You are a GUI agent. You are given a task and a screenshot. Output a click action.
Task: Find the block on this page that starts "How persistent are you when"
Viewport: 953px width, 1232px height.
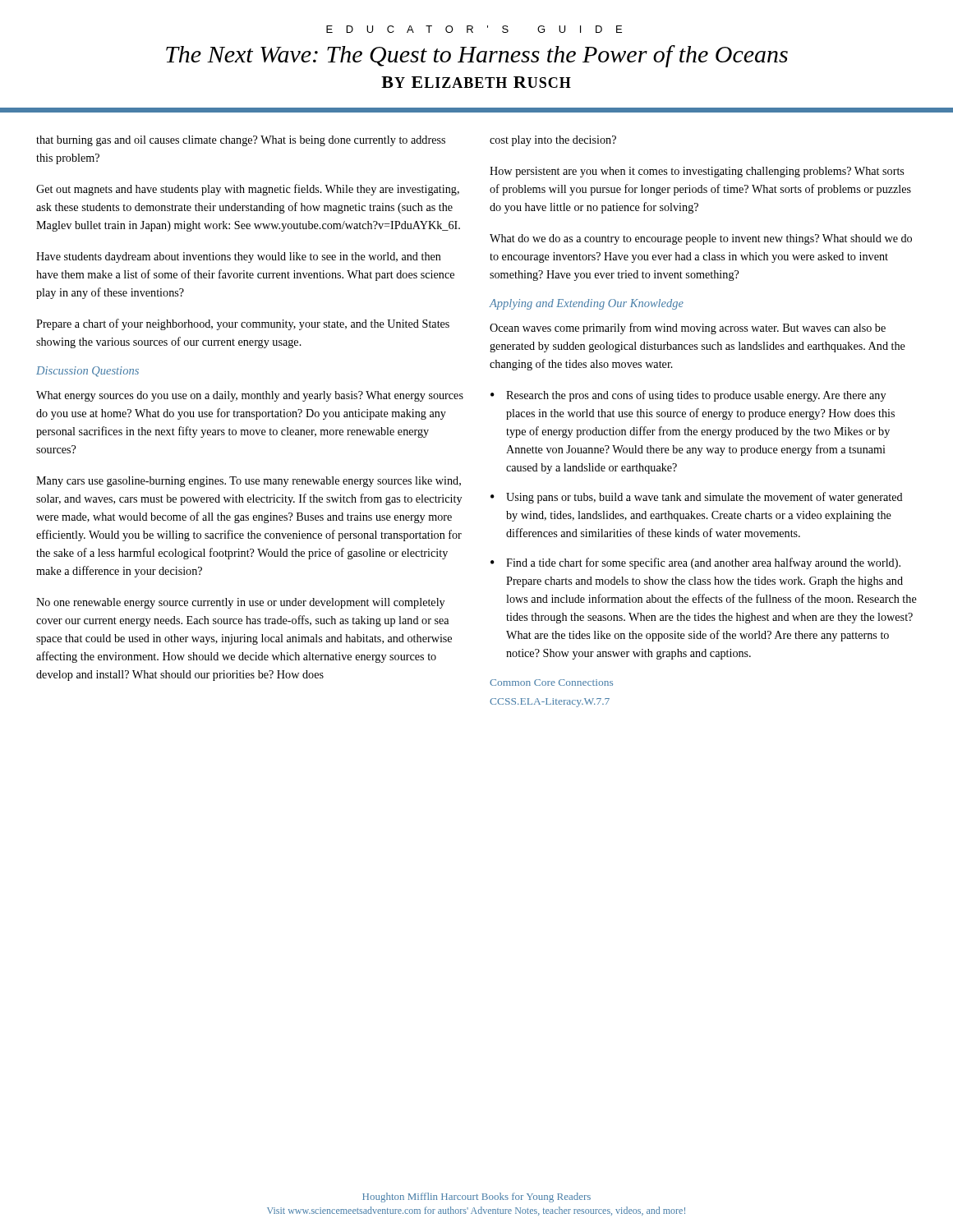coord(700,189)
